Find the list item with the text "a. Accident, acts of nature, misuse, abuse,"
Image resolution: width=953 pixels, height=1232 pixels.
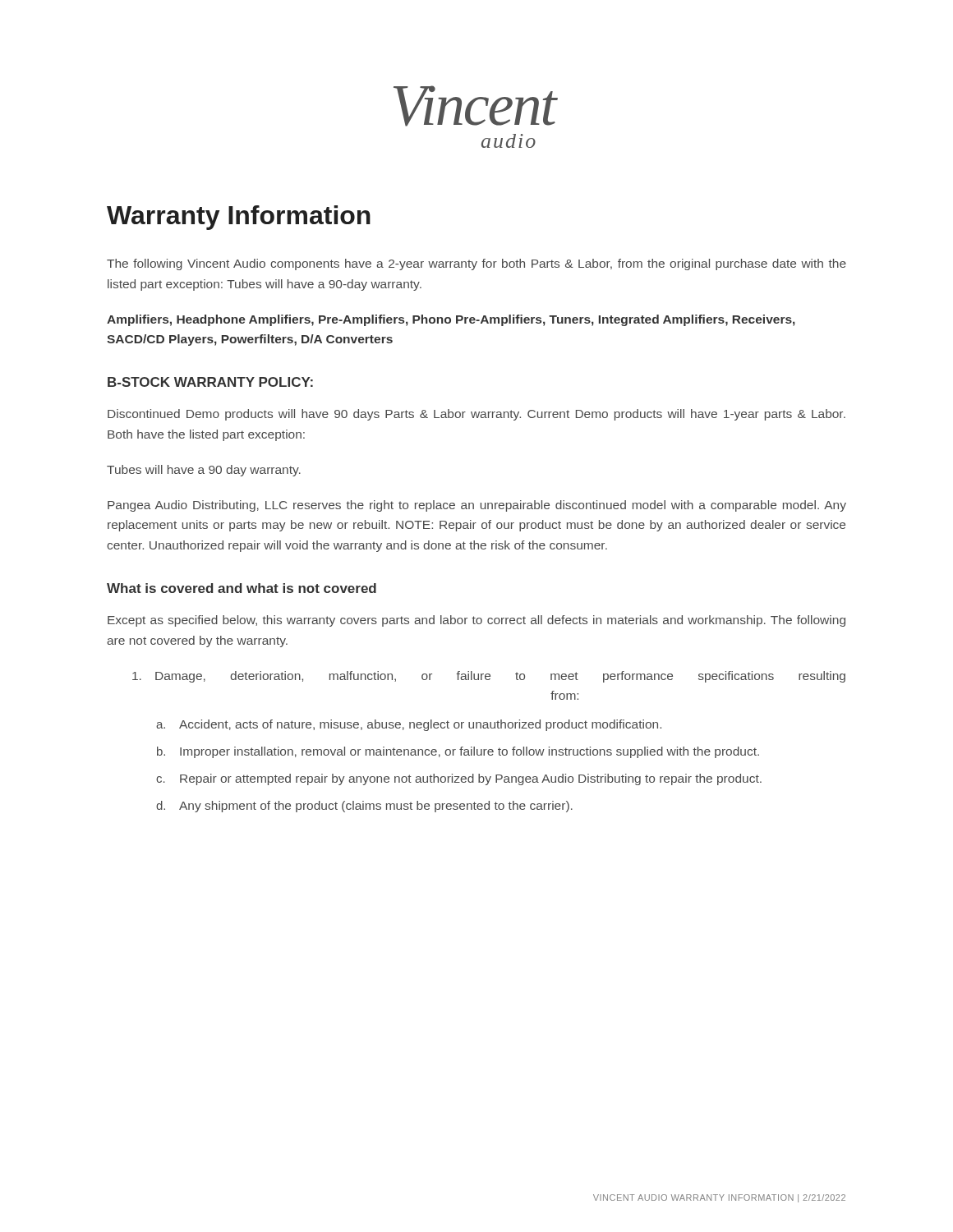click(409, 725)
